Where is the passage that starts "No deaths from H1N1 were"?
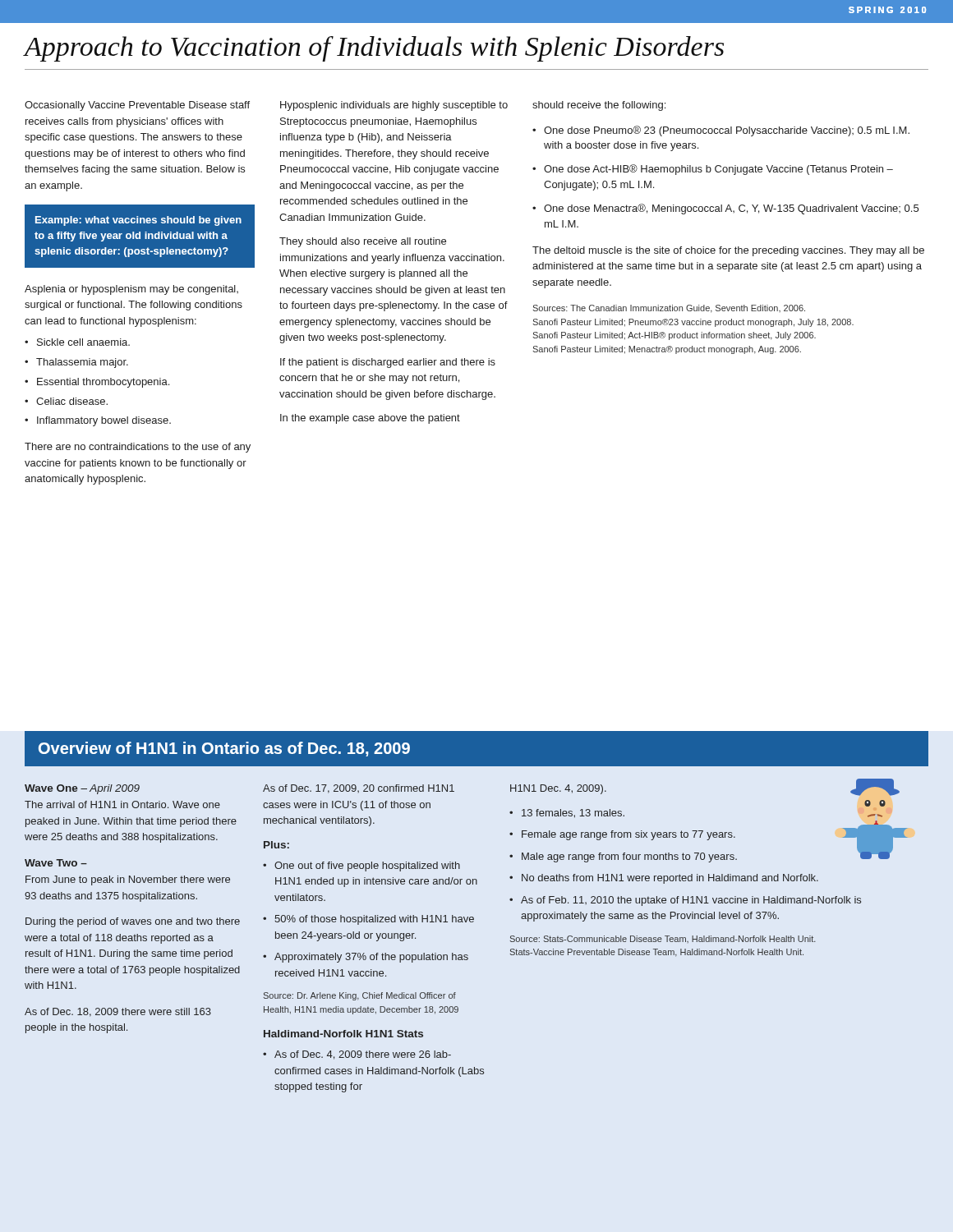Image resolution: width=953 pixels, height=1232 pixels. 670,878
